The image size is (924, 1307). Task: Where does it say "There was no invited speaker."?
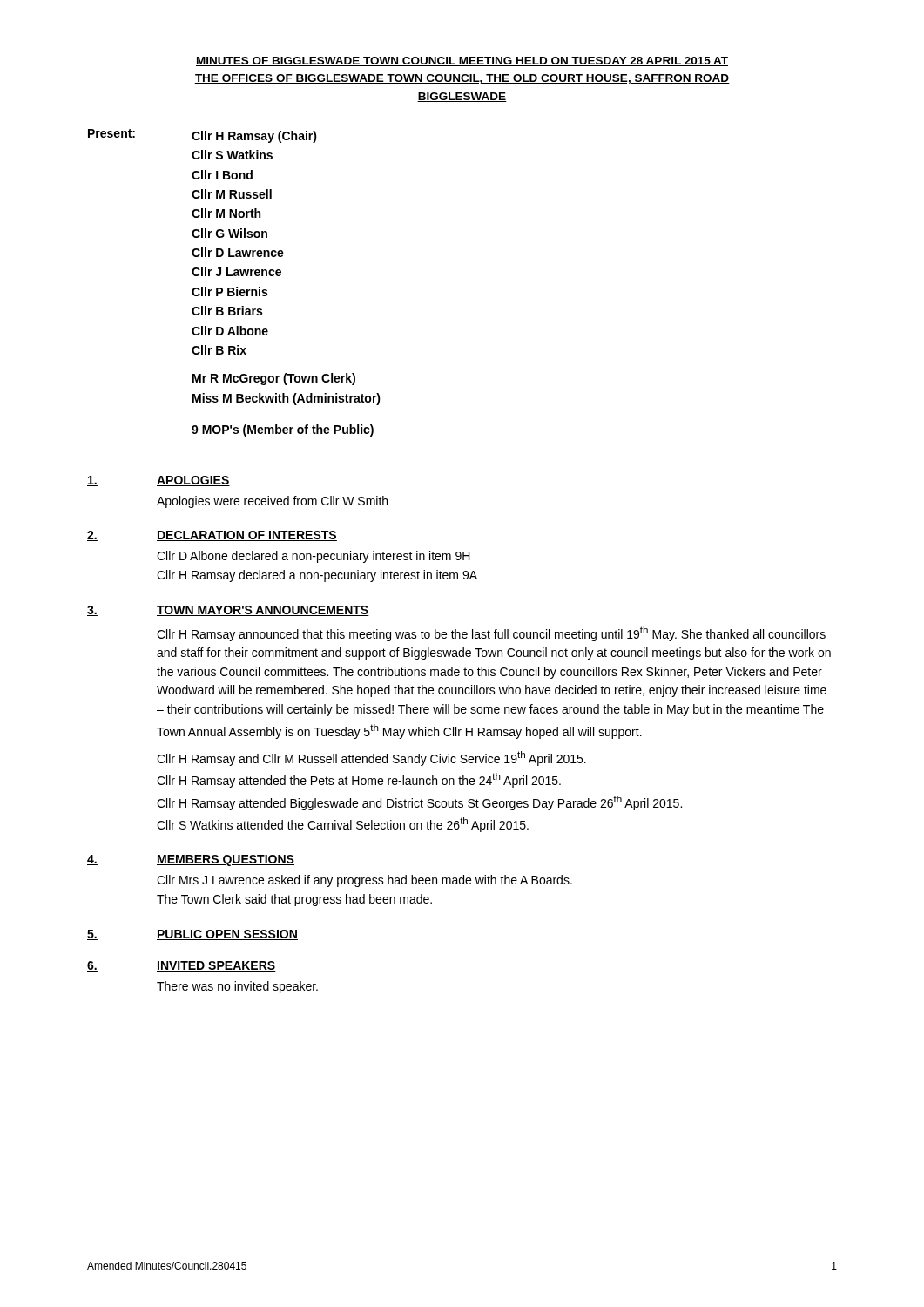pyautogui.click(x=237, y=987)
